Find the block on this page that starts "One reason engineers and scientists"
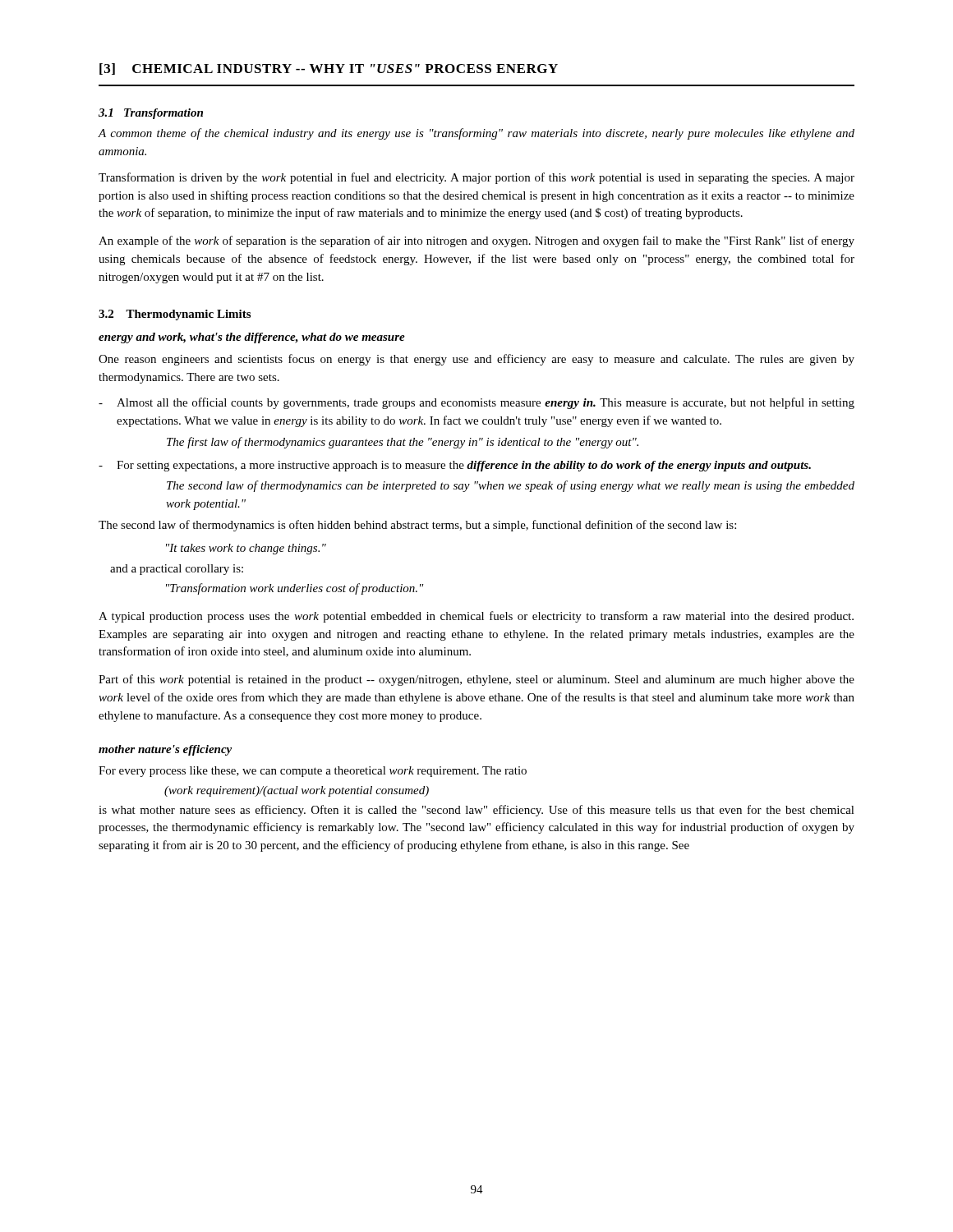This screenshot has width=953, height=1232. click(476, 368)
